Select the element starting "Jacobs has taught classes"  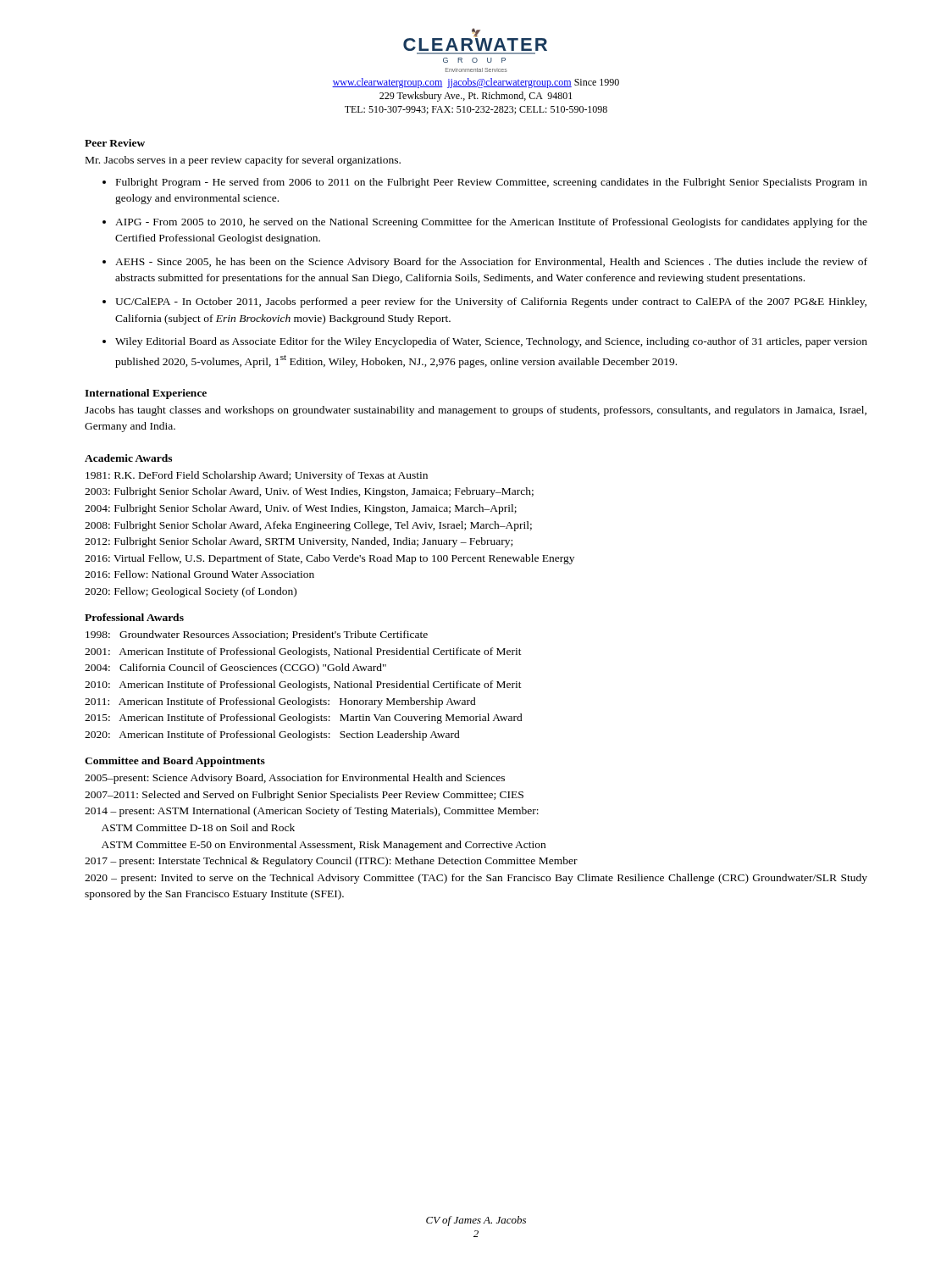click(x=476, y=418)
